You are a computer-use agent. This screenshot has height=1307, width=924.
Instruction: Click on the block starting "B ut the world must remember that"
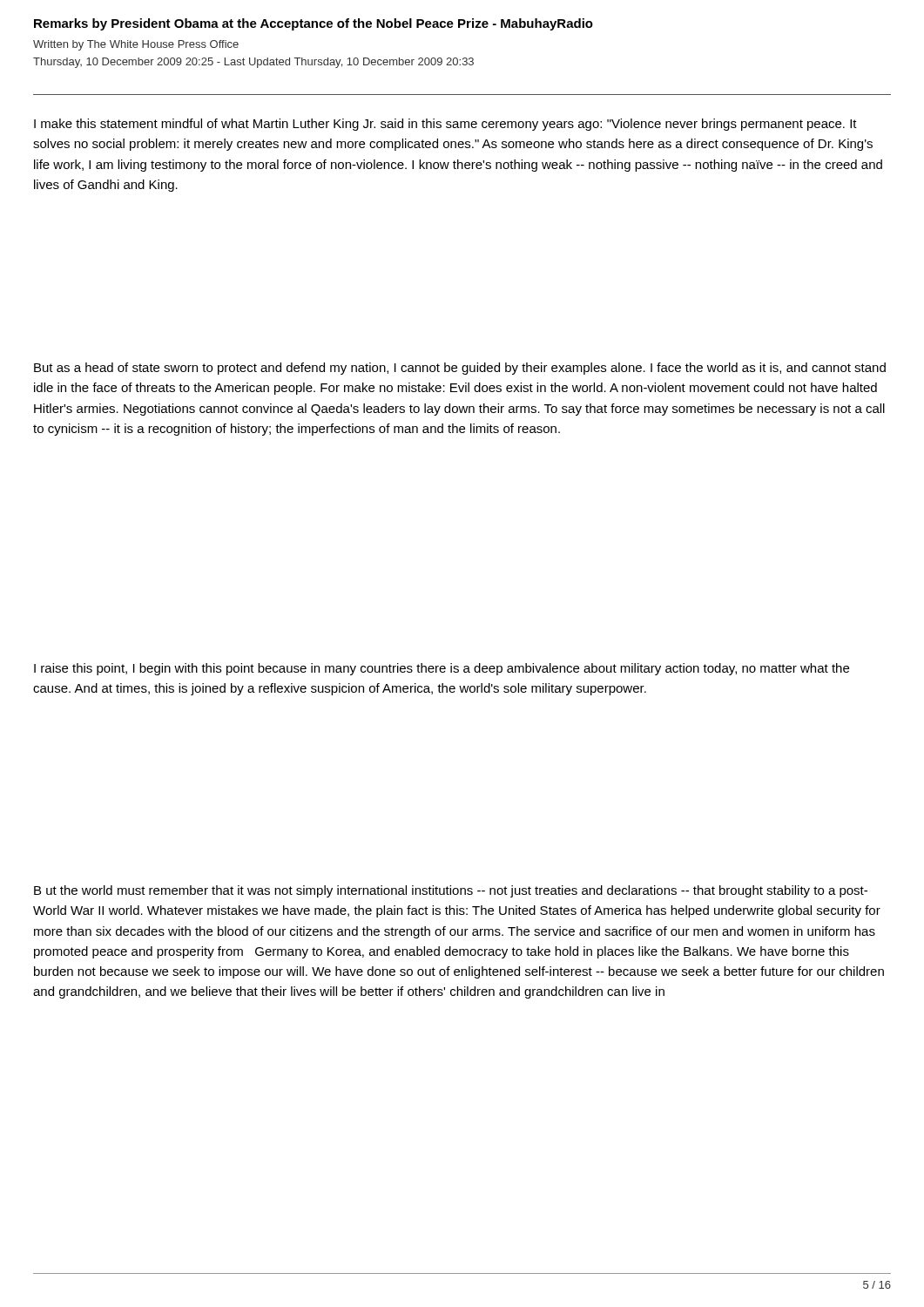(x=459, y=941)
